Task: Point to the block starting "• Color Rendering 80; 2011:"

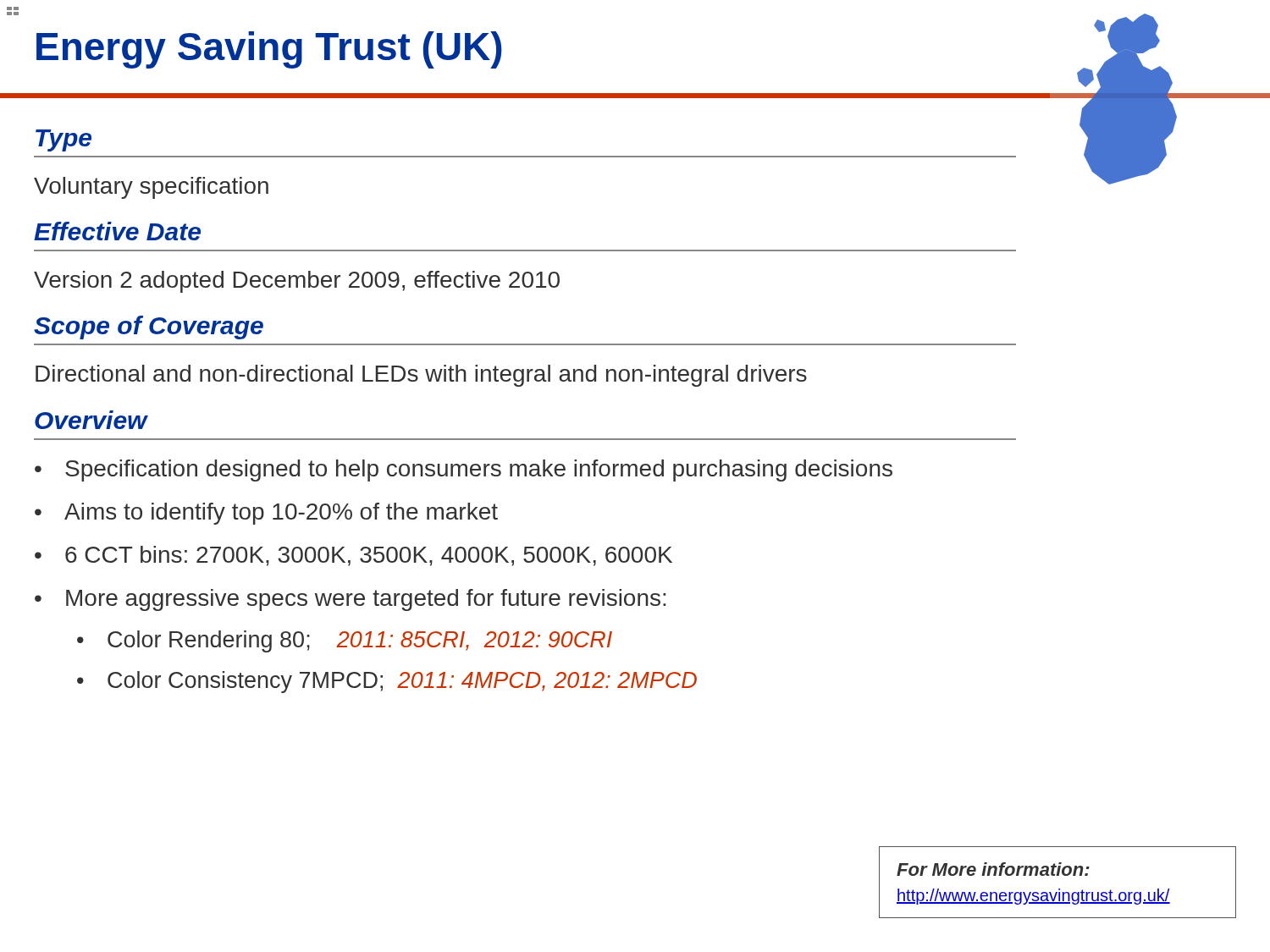Action: 344,641
